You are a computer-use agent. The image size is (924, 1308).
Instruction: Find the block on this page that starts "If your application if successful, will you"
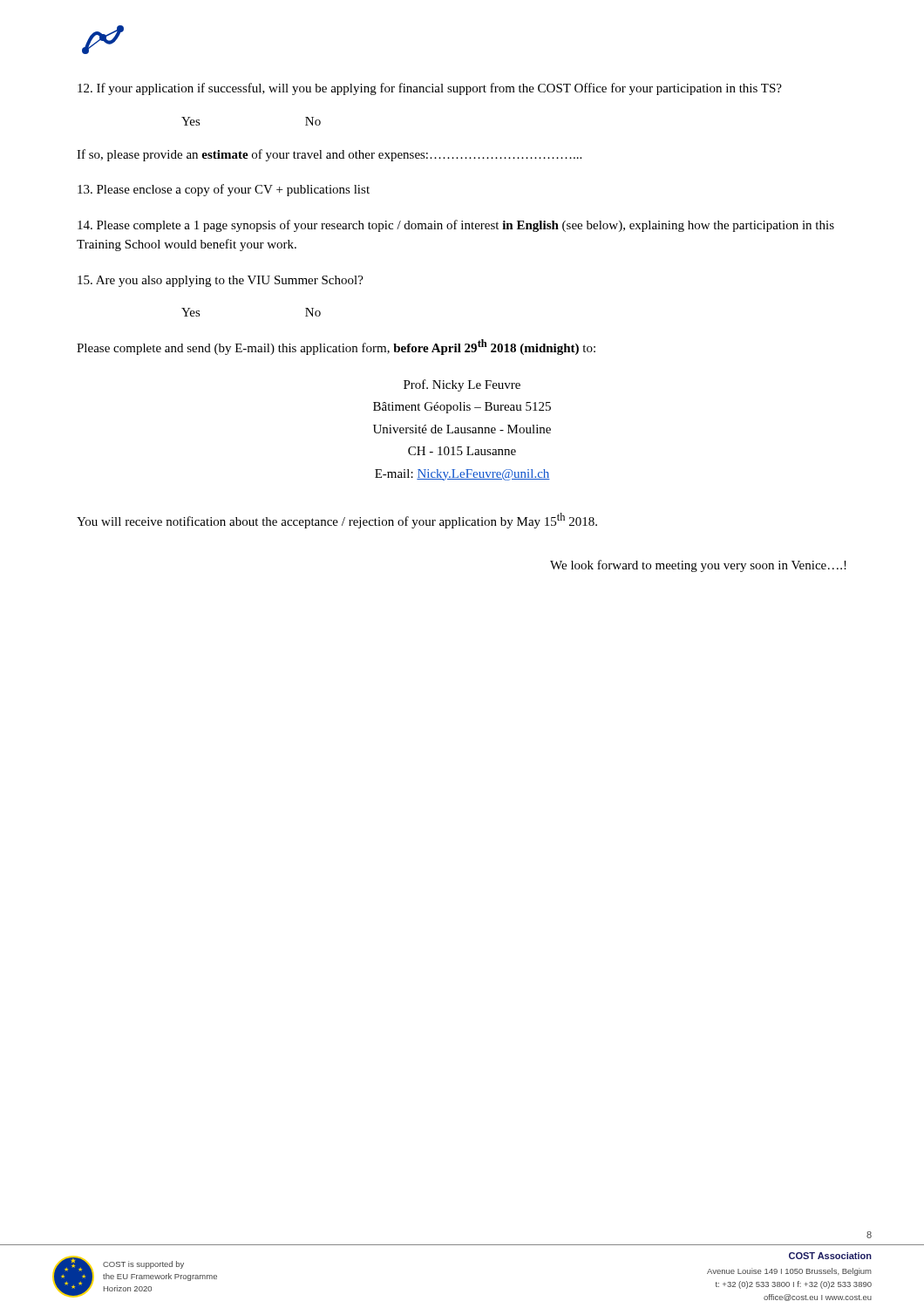(429, 88)
